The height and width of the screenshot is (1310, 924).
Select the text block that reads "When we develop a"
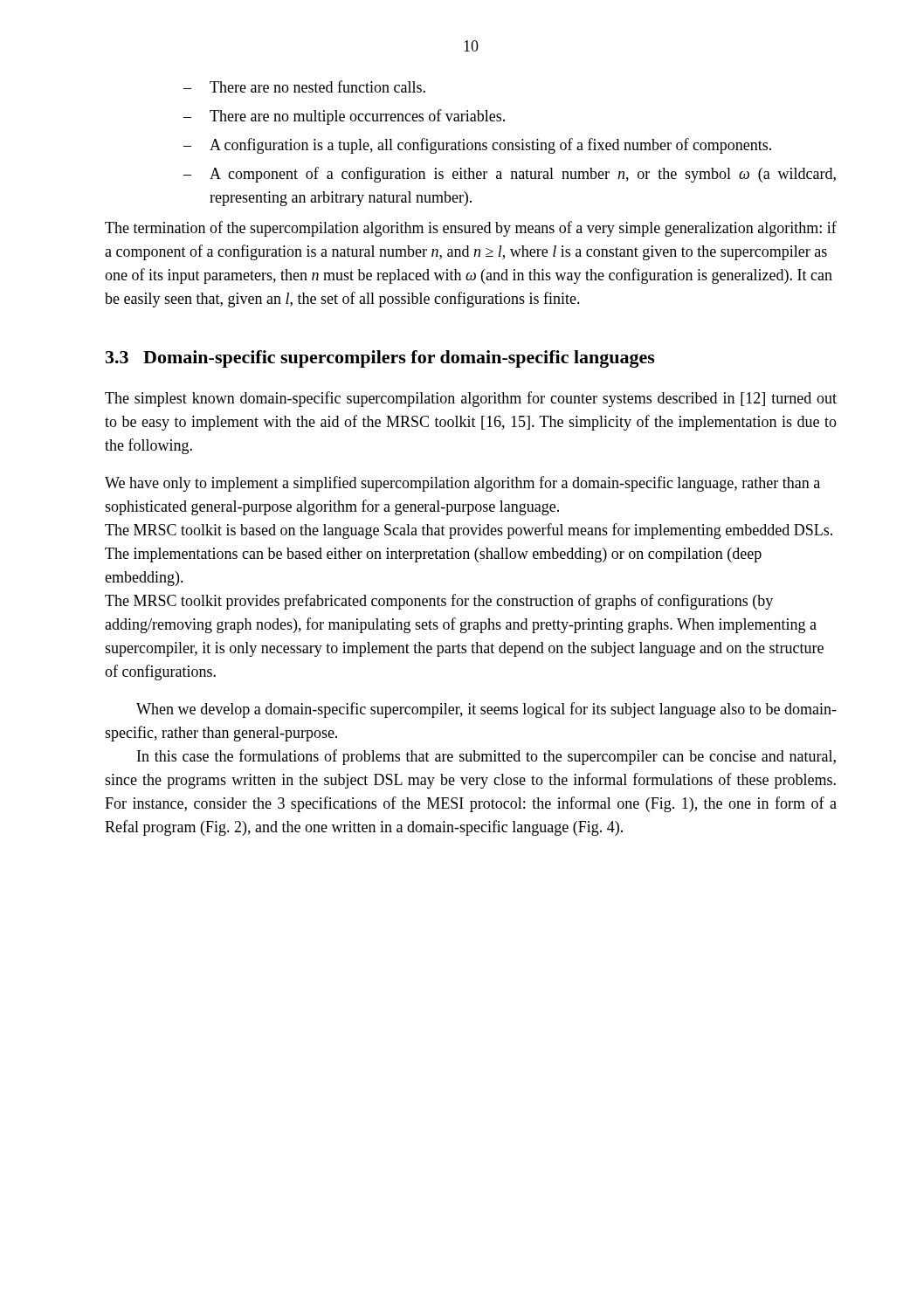[x=471, y=721]
